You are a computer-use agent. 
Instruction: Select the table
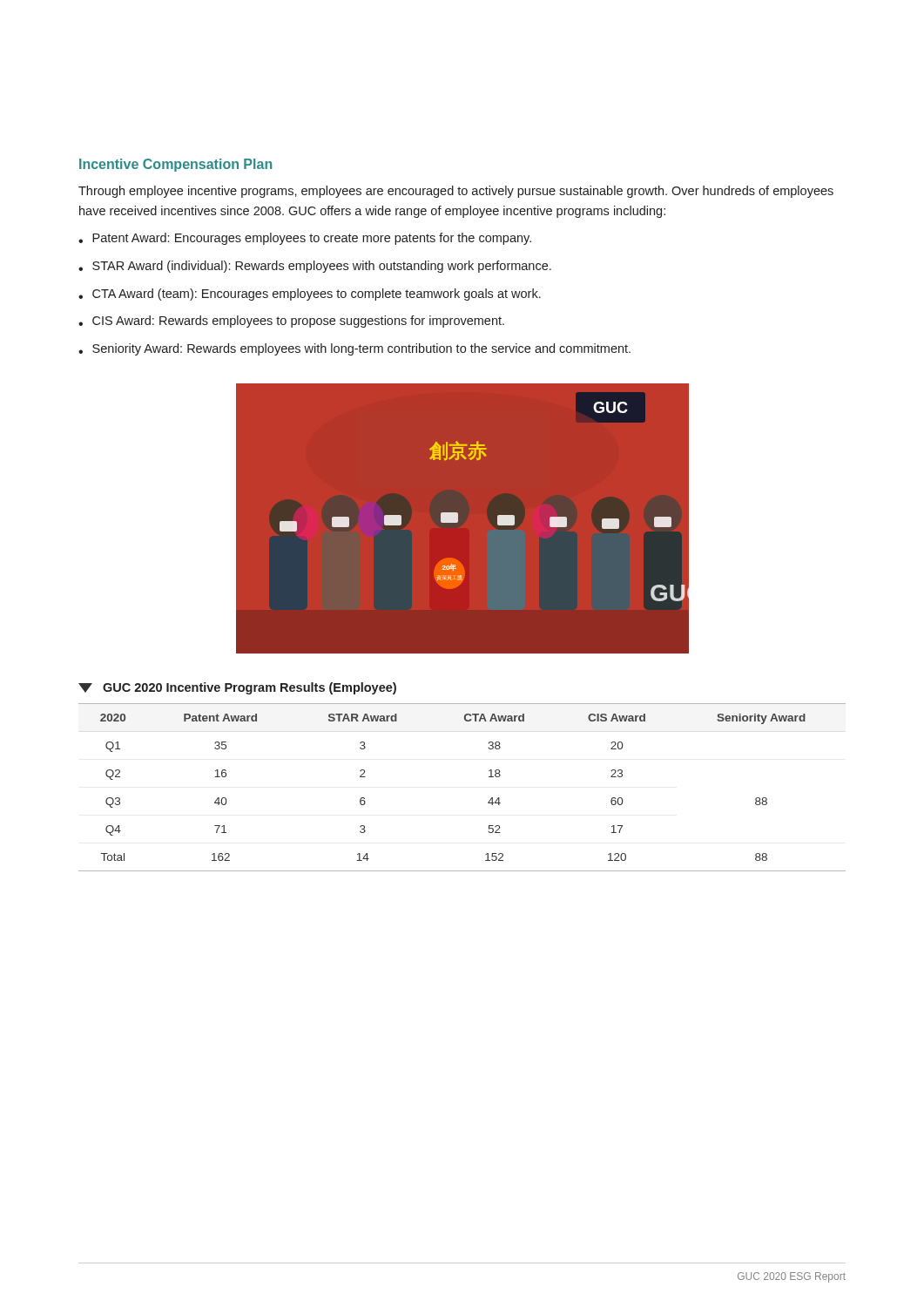(462, 788)
